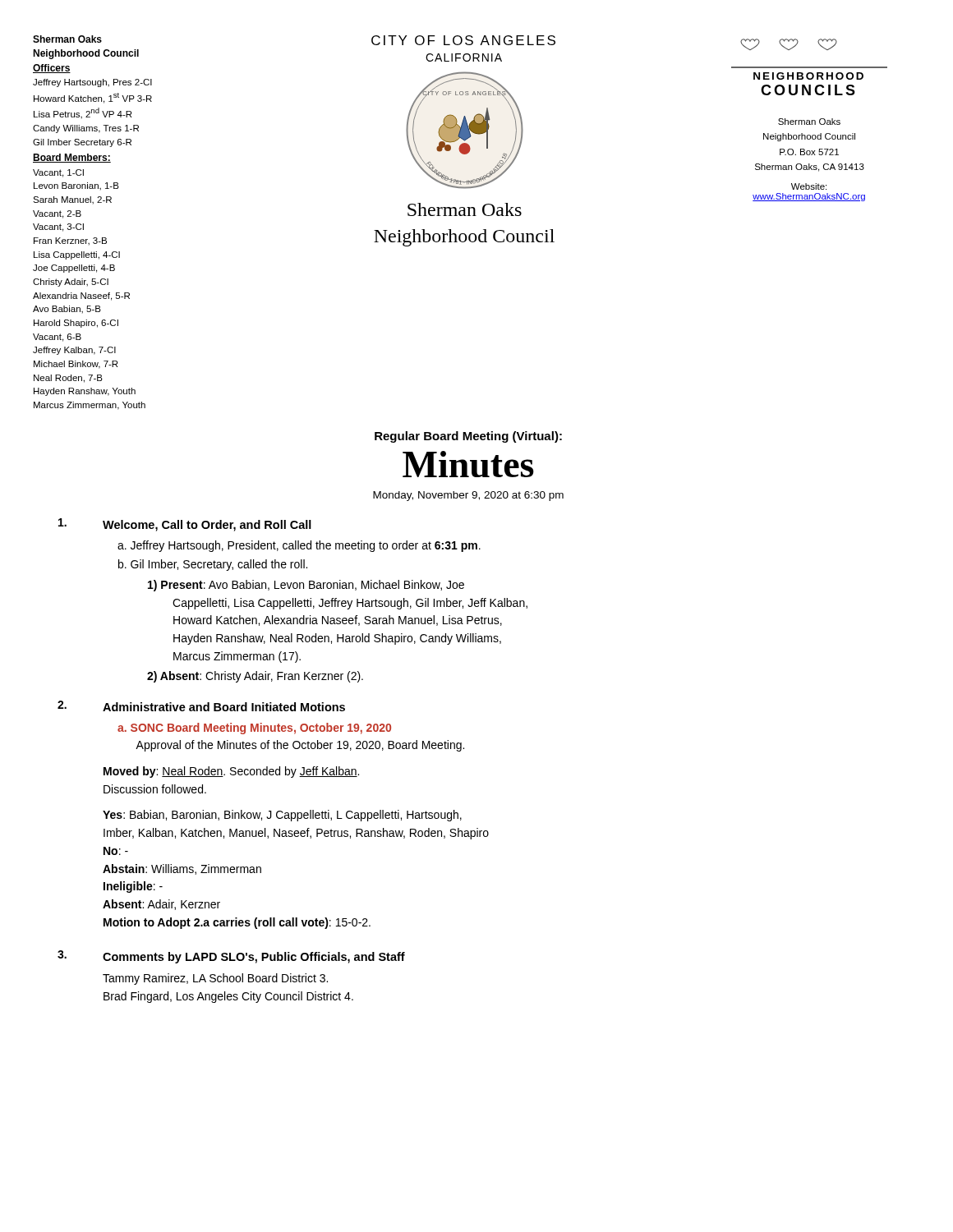Where is the passage that starts "Sherman Oaks Neighborhood Council P.O. Box 5721"?
The height and width of the screenshot is (1232, 953).
point(809,144)
